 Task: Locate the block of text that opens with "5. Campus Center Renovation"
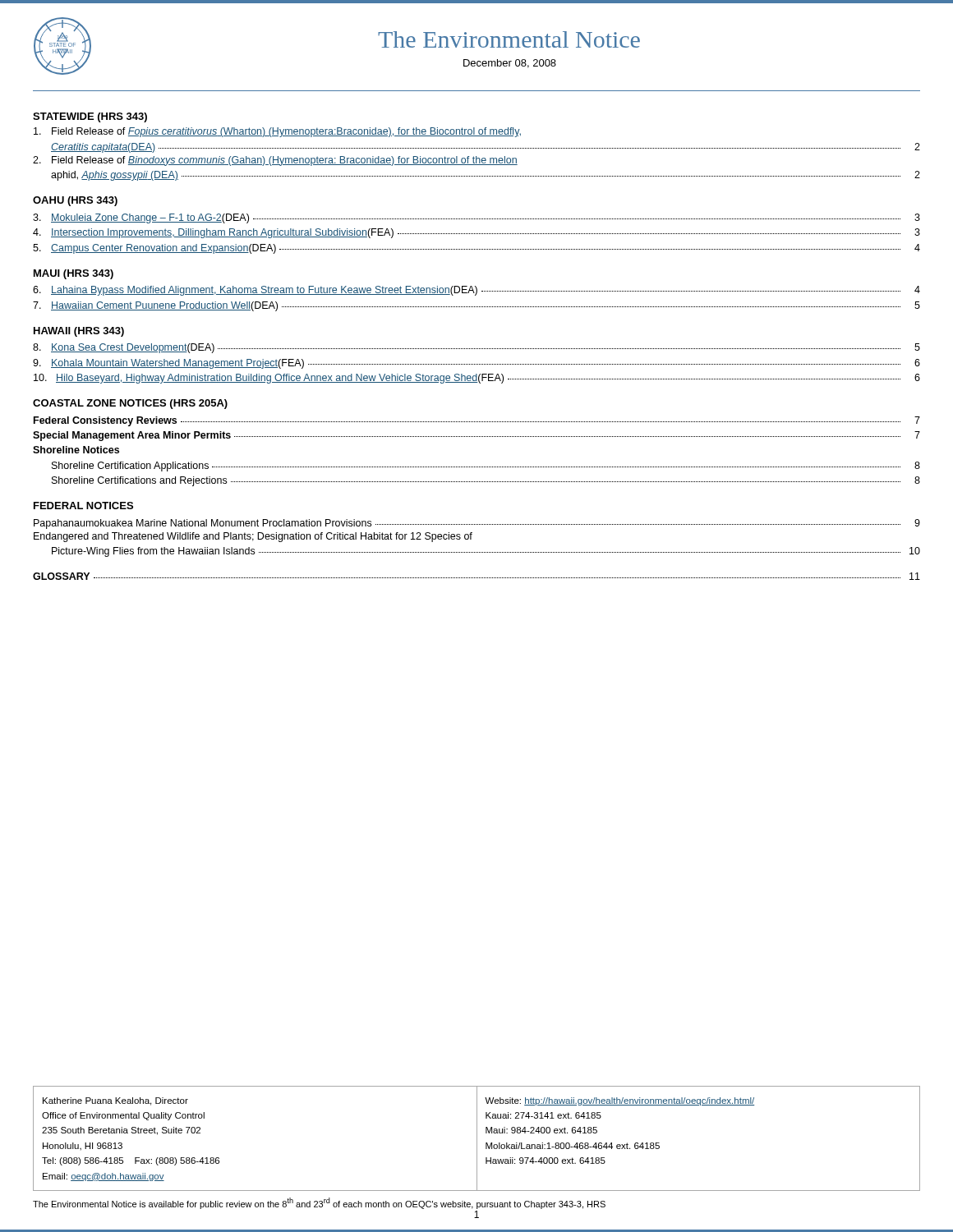point(476,247)
